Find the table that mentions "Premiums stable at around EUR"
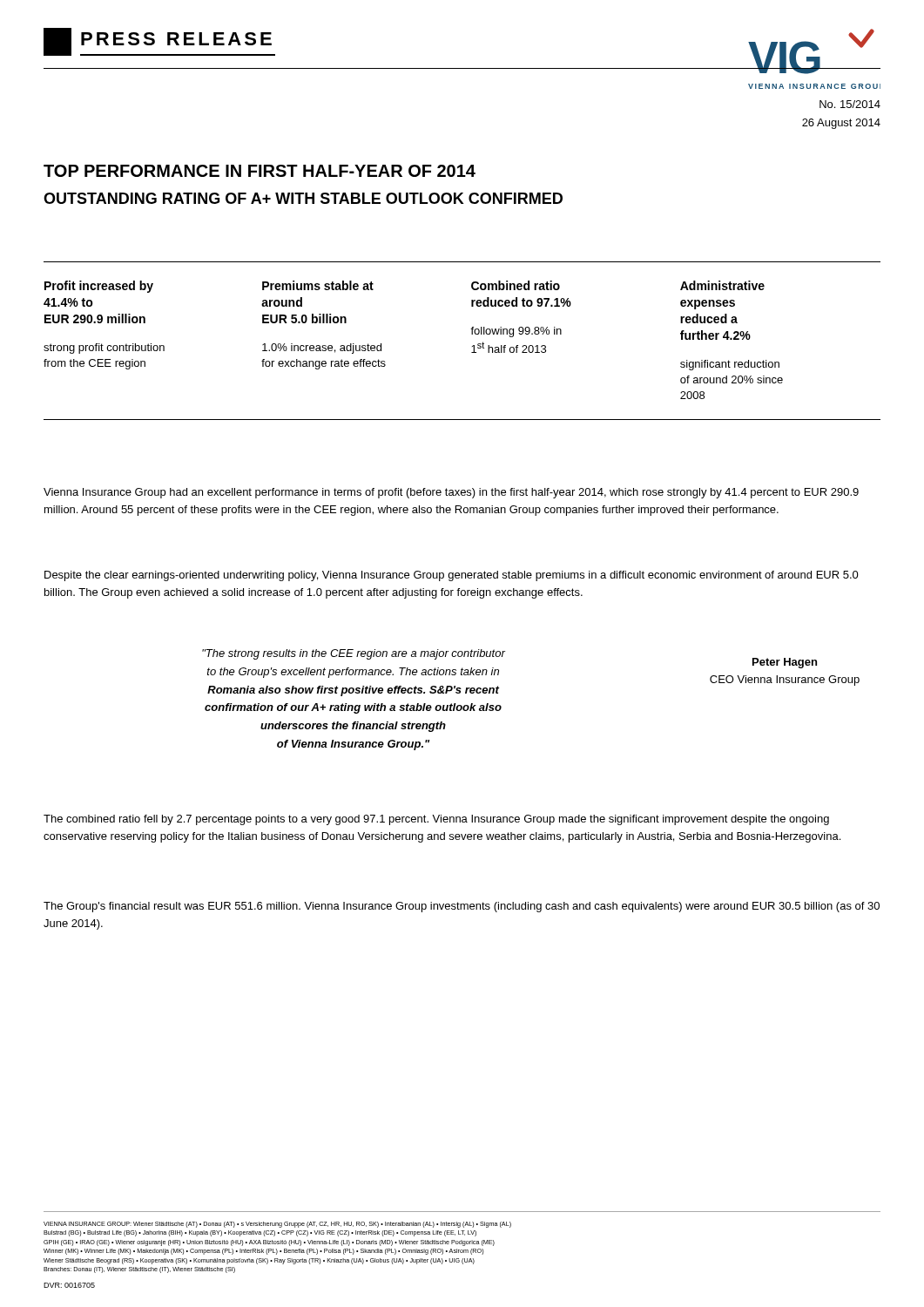Image resolution: width=924 pixels, height=1307 pixels. [462, 341]
